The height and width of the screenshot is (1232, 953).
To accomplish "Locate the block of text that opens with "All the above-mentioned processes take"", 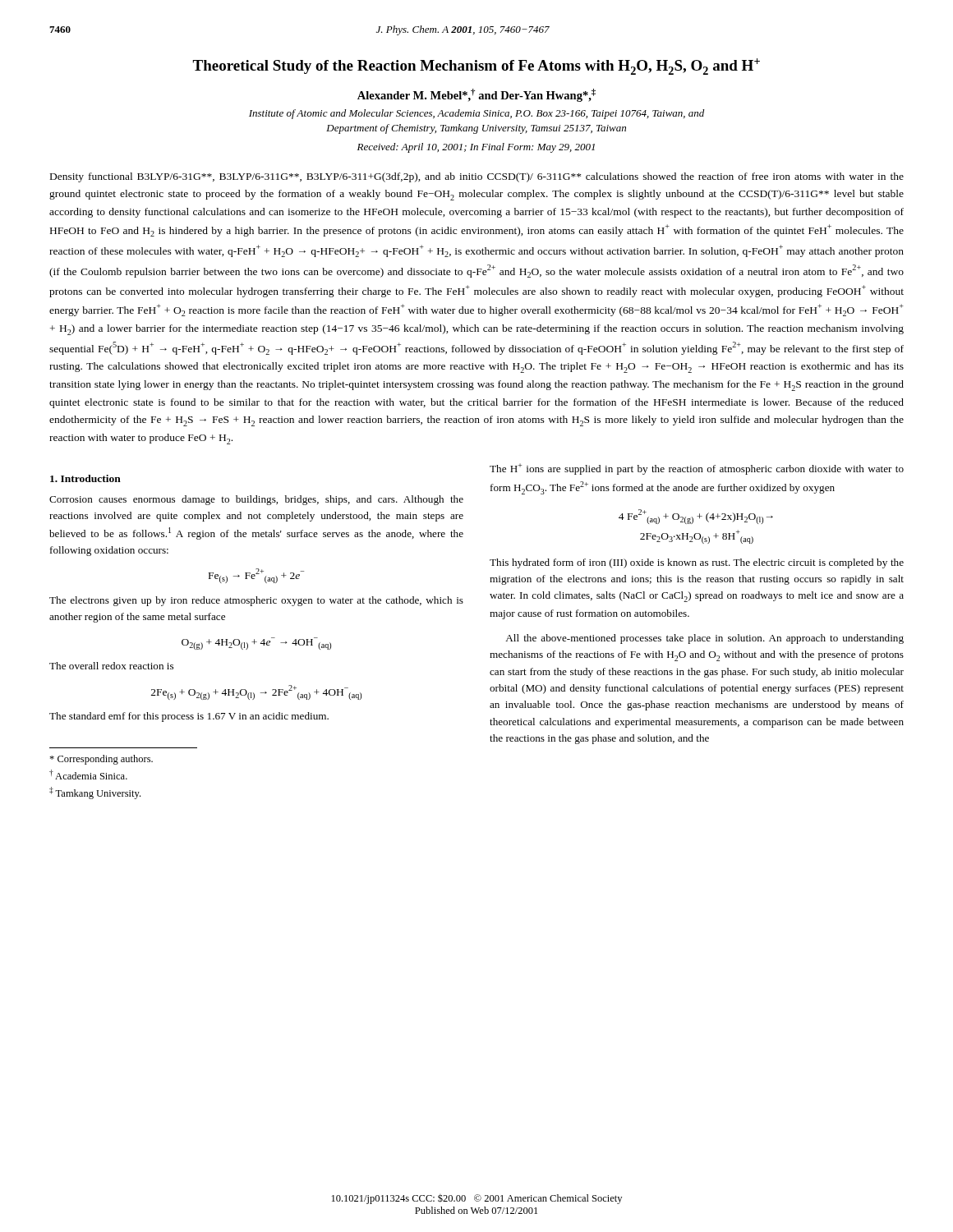I will pos(697,688).
